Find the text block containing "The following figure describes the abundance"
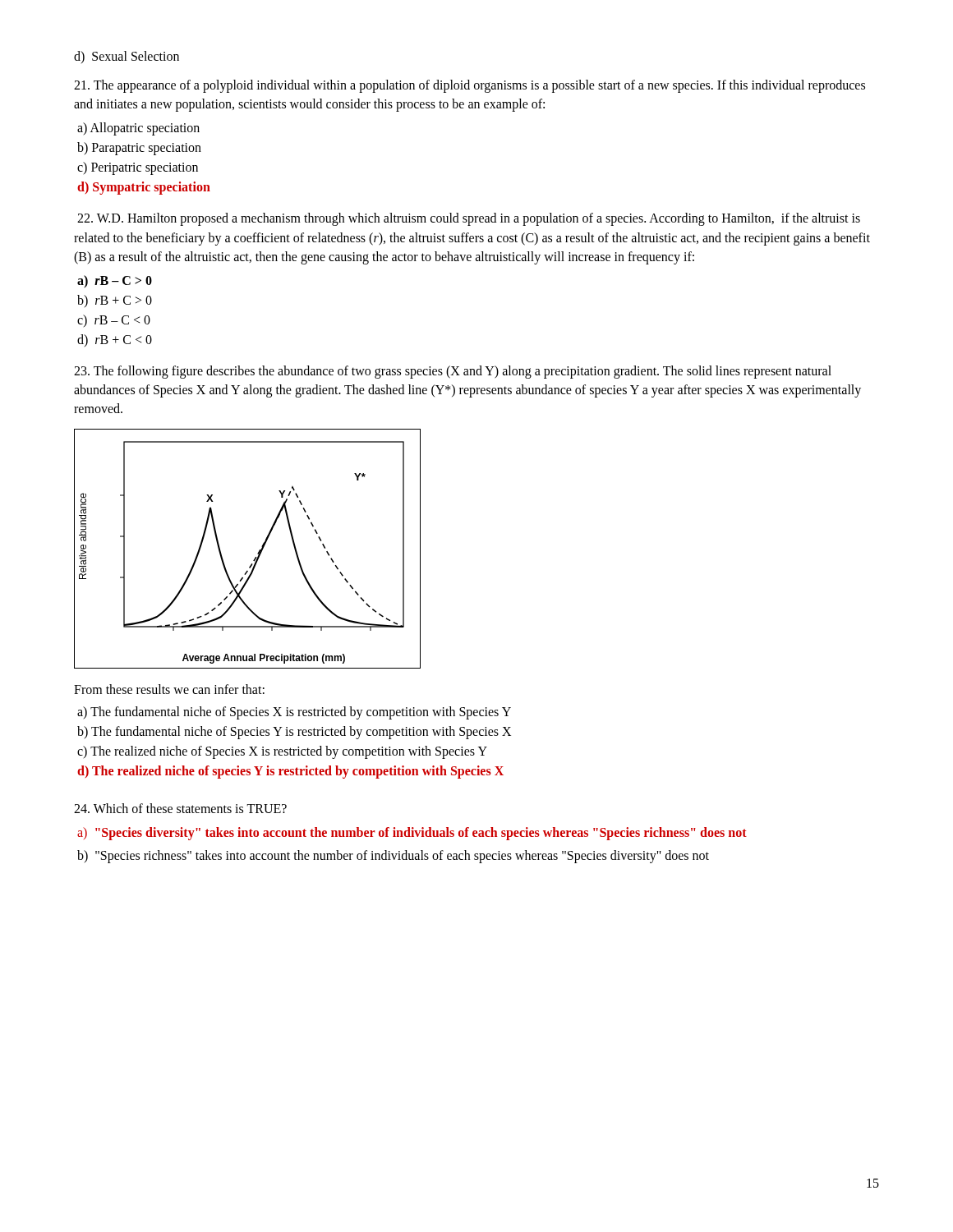Viewport: 953px width, 1232px height. coord(468,390)
